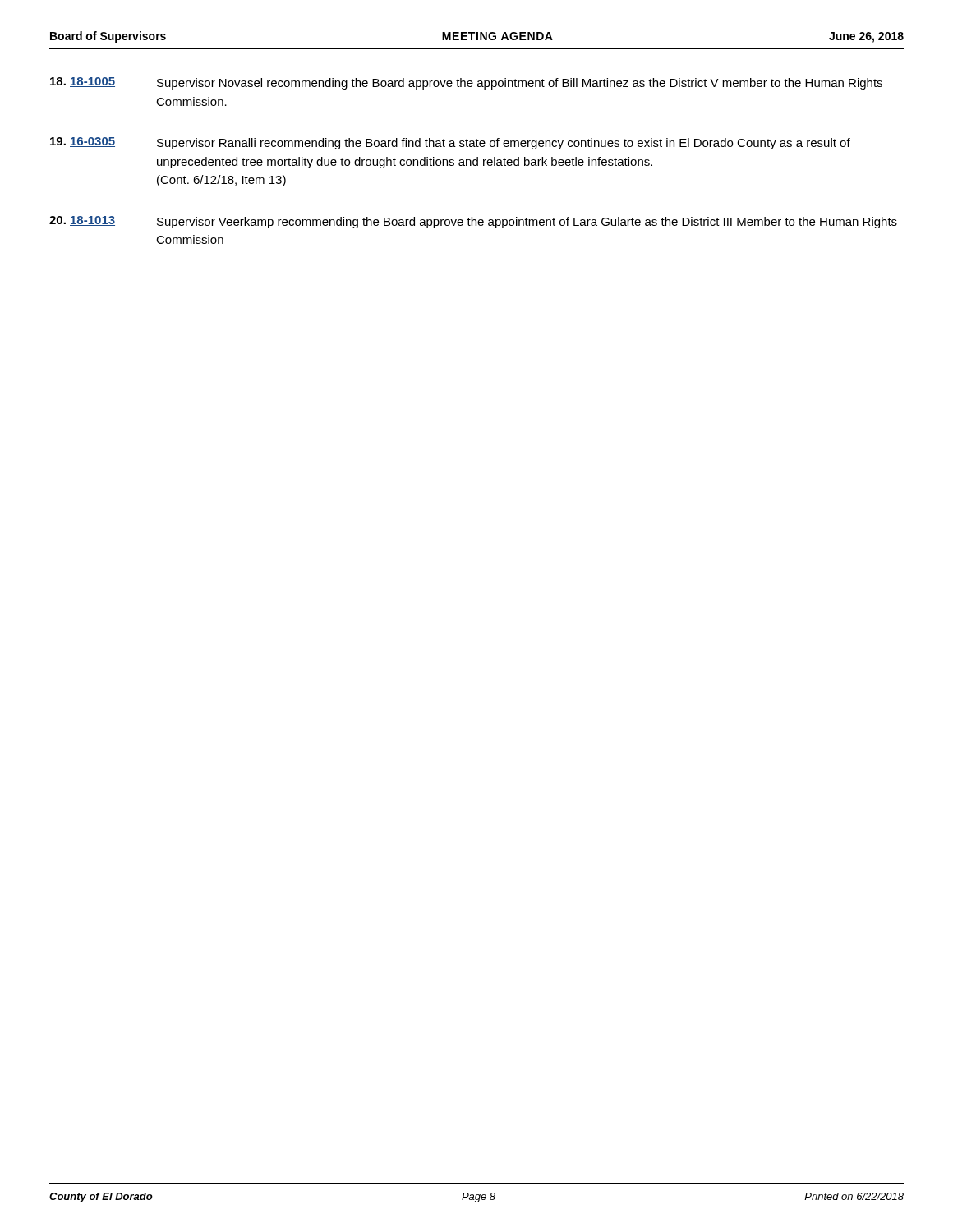
Task: Navigate to the element starting "20. 18-1013 Supervisor"
Action: [x=476, y=231]
